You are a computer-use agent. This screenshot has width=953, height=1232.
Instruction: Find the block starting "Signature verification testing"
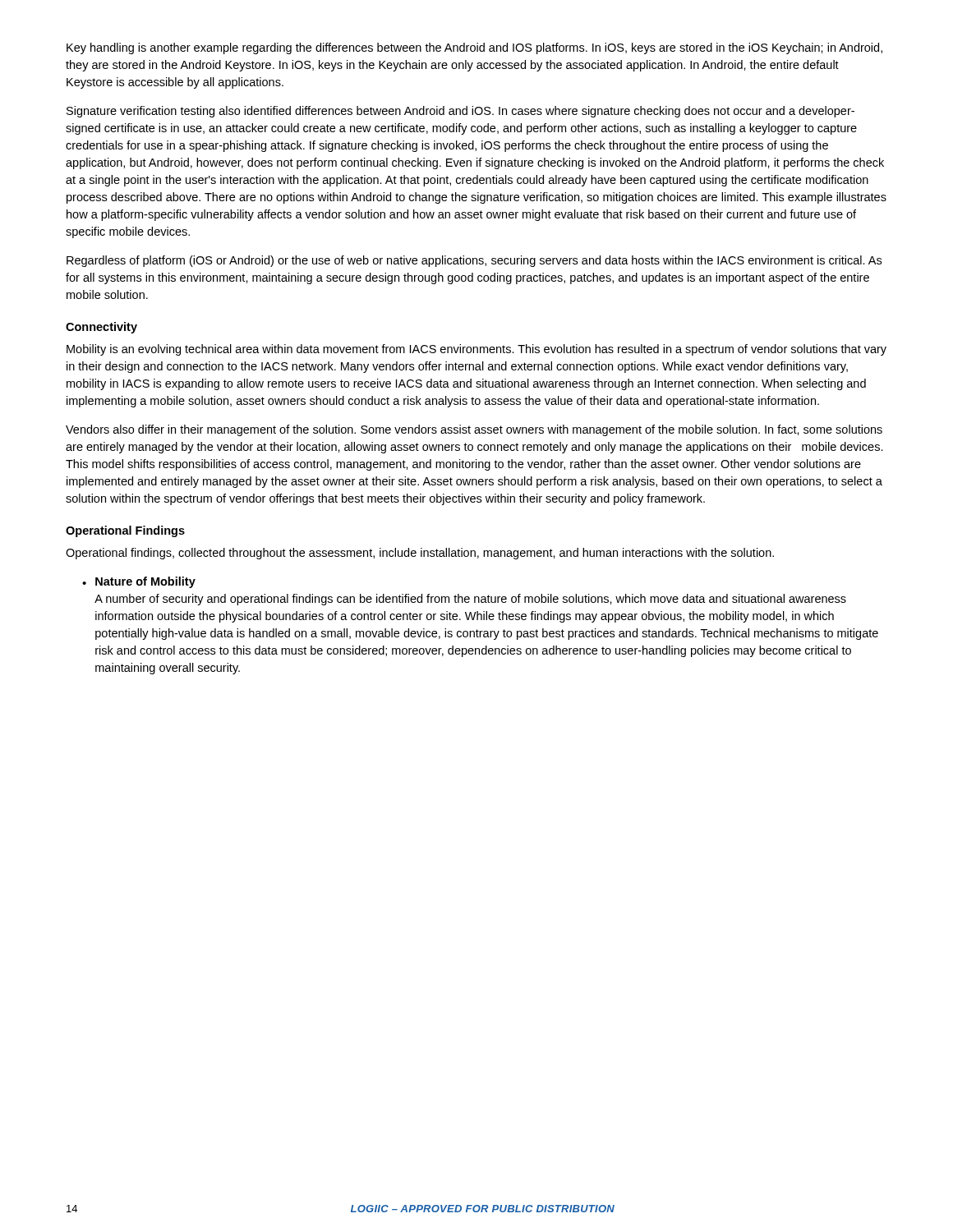476,171
